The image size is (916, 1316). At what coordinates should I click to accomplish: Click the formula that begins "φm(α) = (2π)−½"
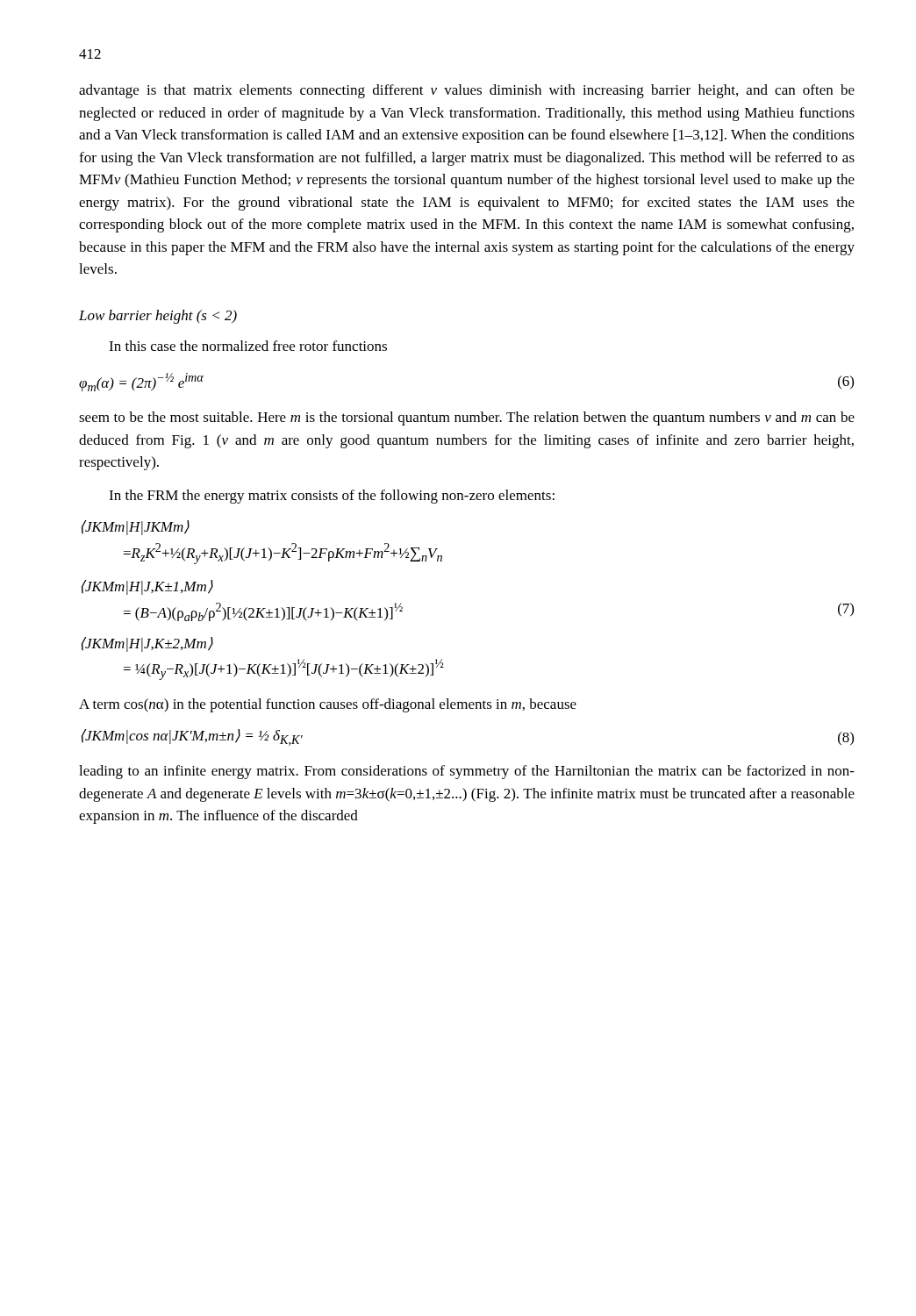(144, 382)
